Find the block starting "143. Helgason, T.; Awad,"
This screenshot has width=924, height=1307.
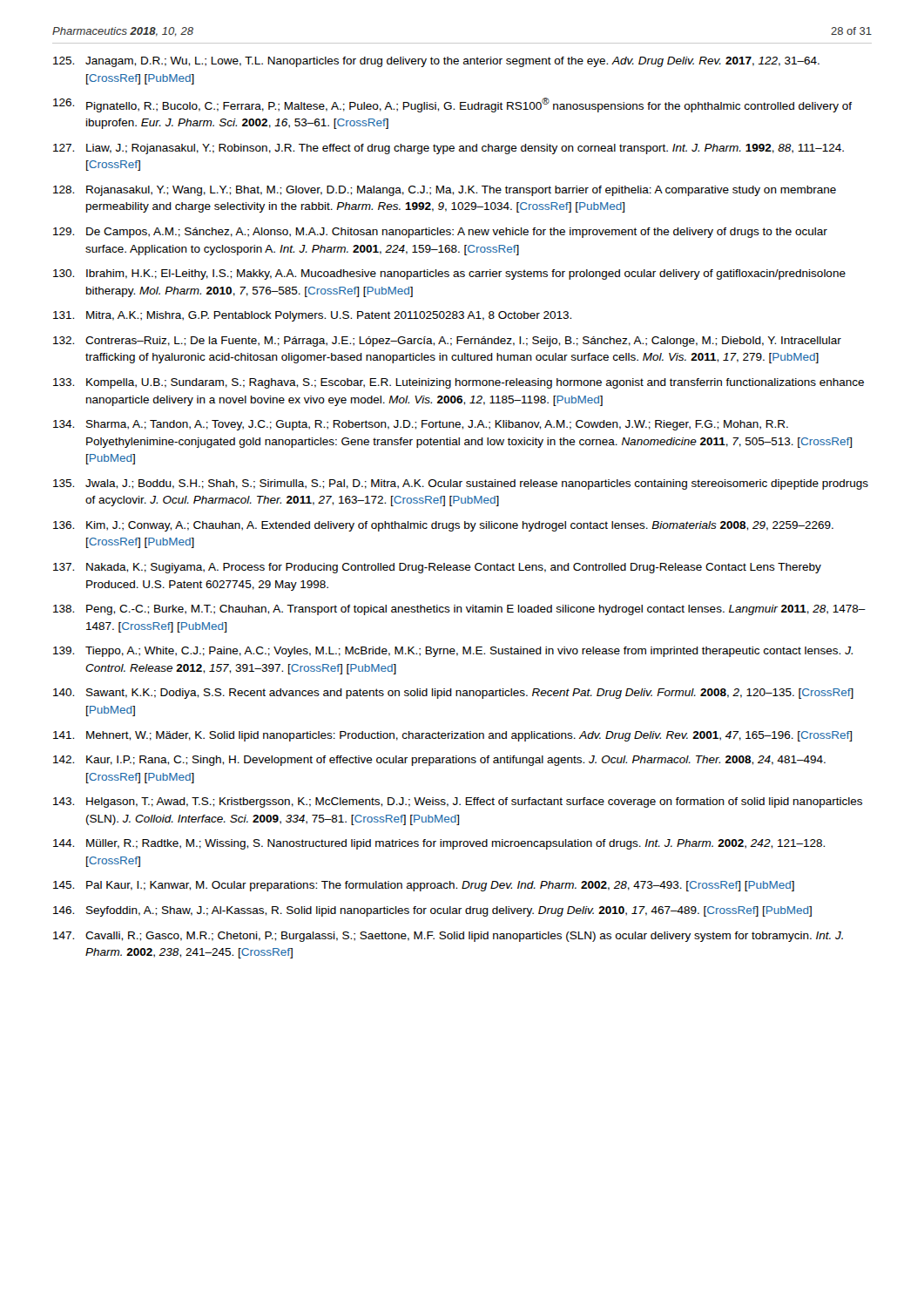coord(462,810)
